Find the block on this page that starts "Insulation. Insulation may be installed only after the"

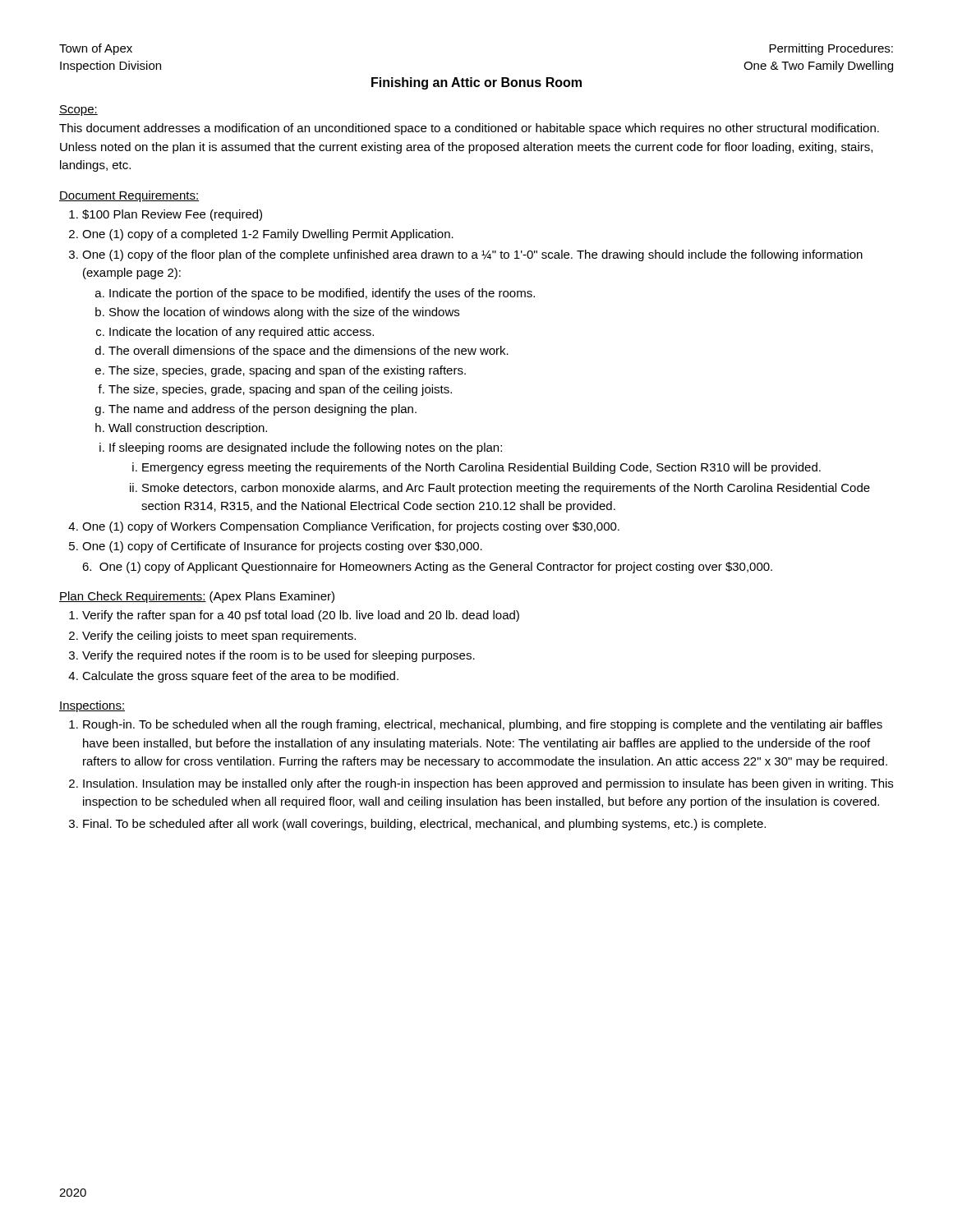(488, 792)
